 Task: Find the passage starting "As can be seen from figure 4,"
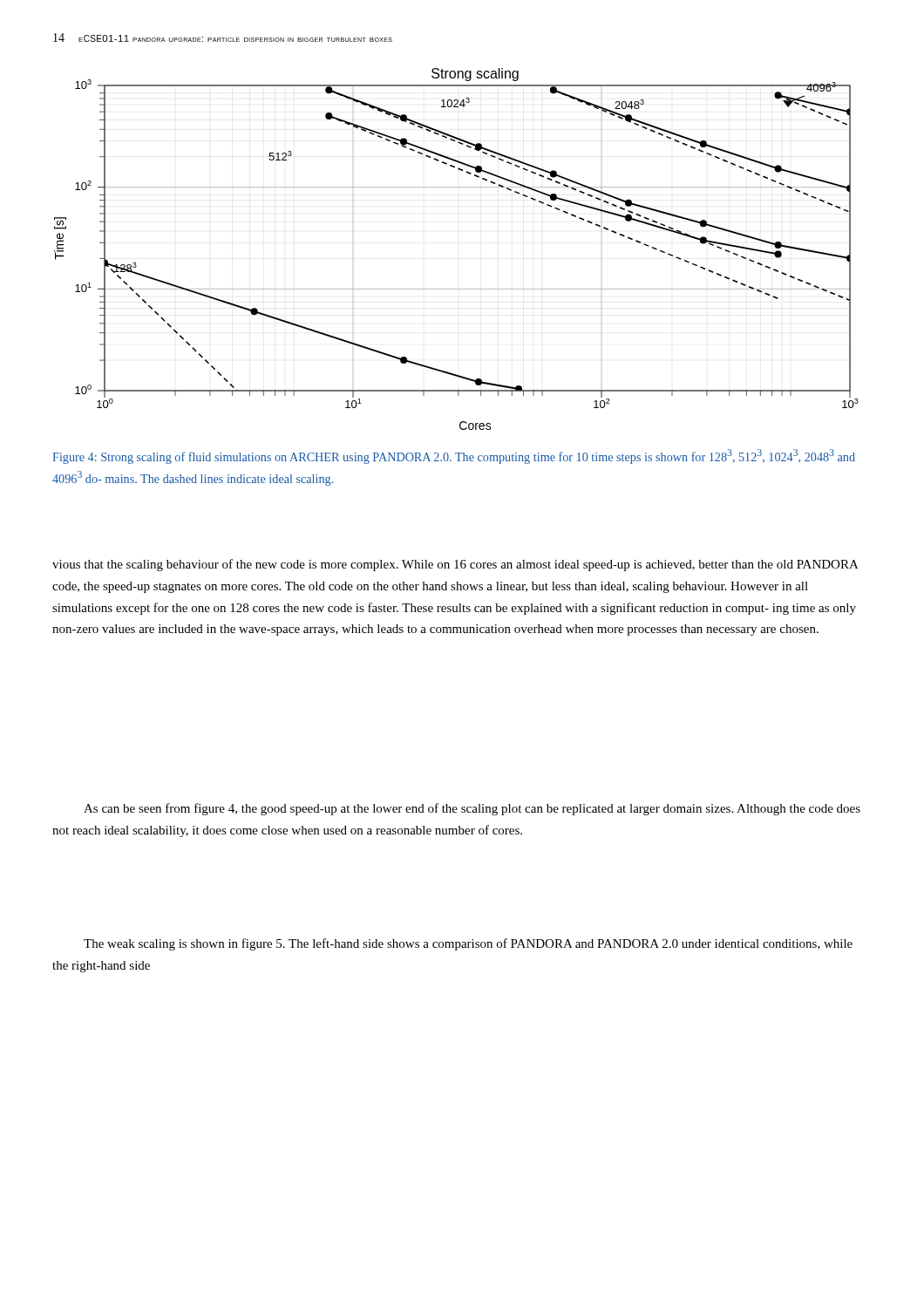462,819
